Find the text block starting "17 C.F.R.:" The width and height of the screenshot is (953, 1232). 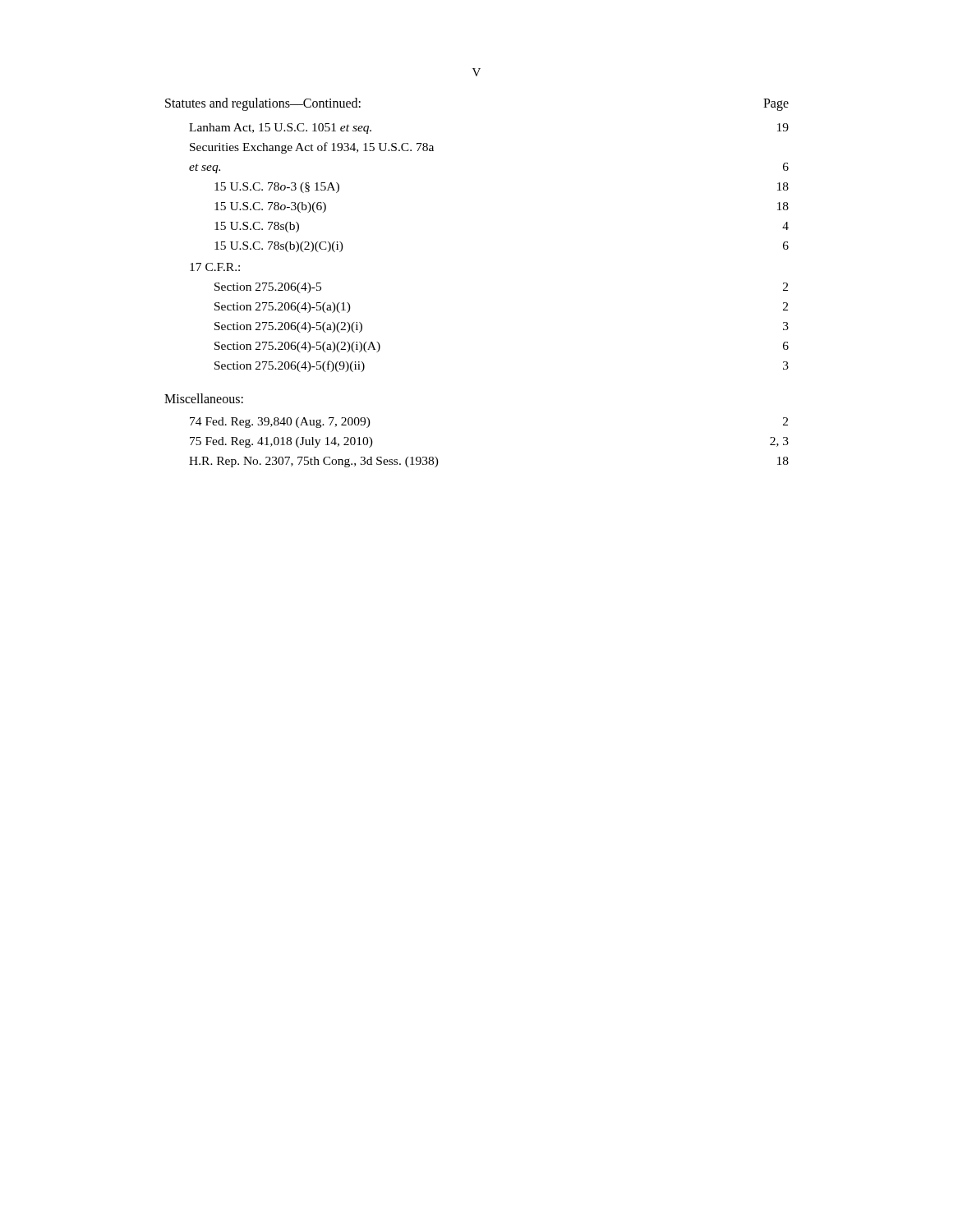click(x=215, y=267)
